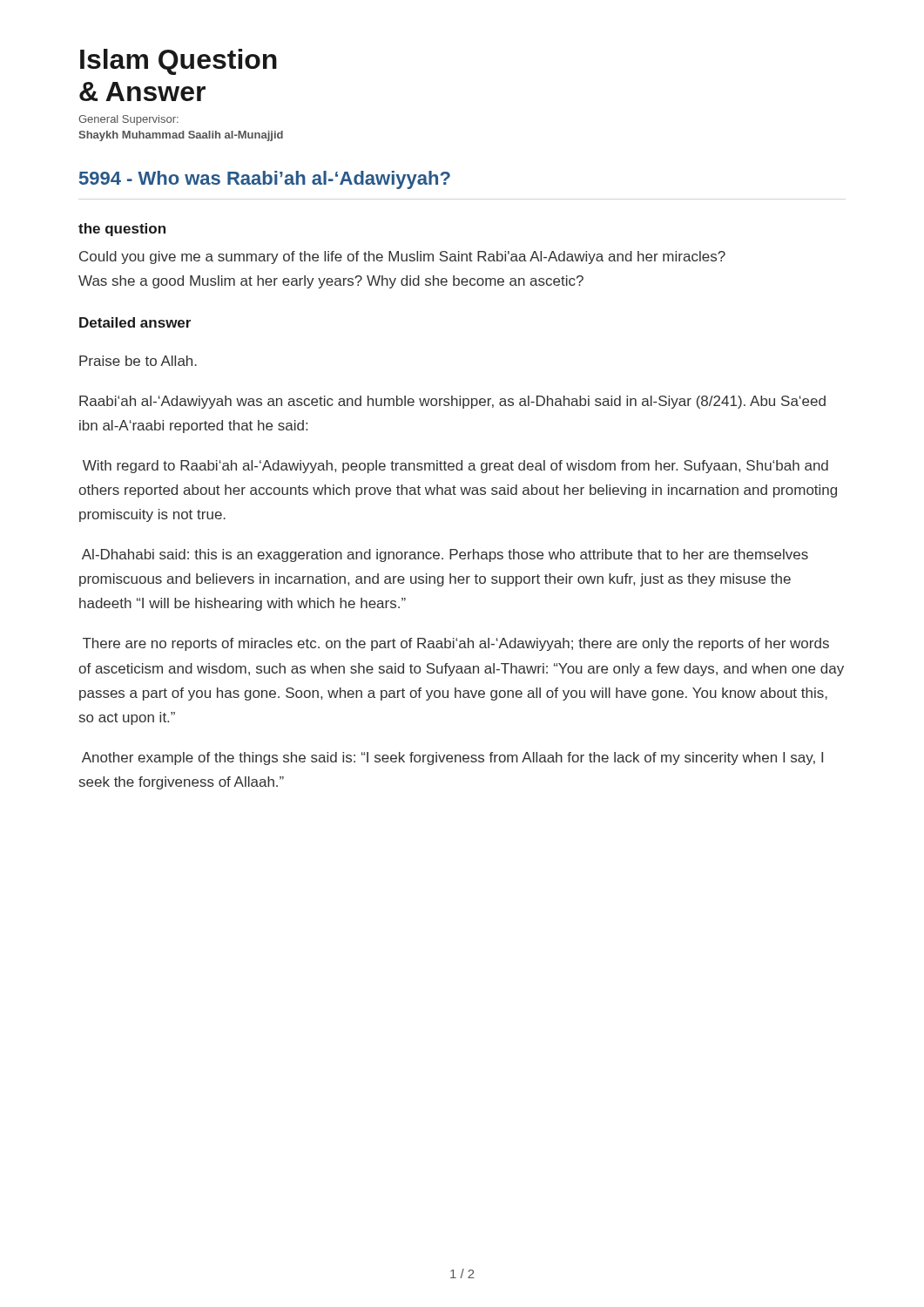
Task: Select the section header with the text "the question"
Action: [x=122, y=229]
